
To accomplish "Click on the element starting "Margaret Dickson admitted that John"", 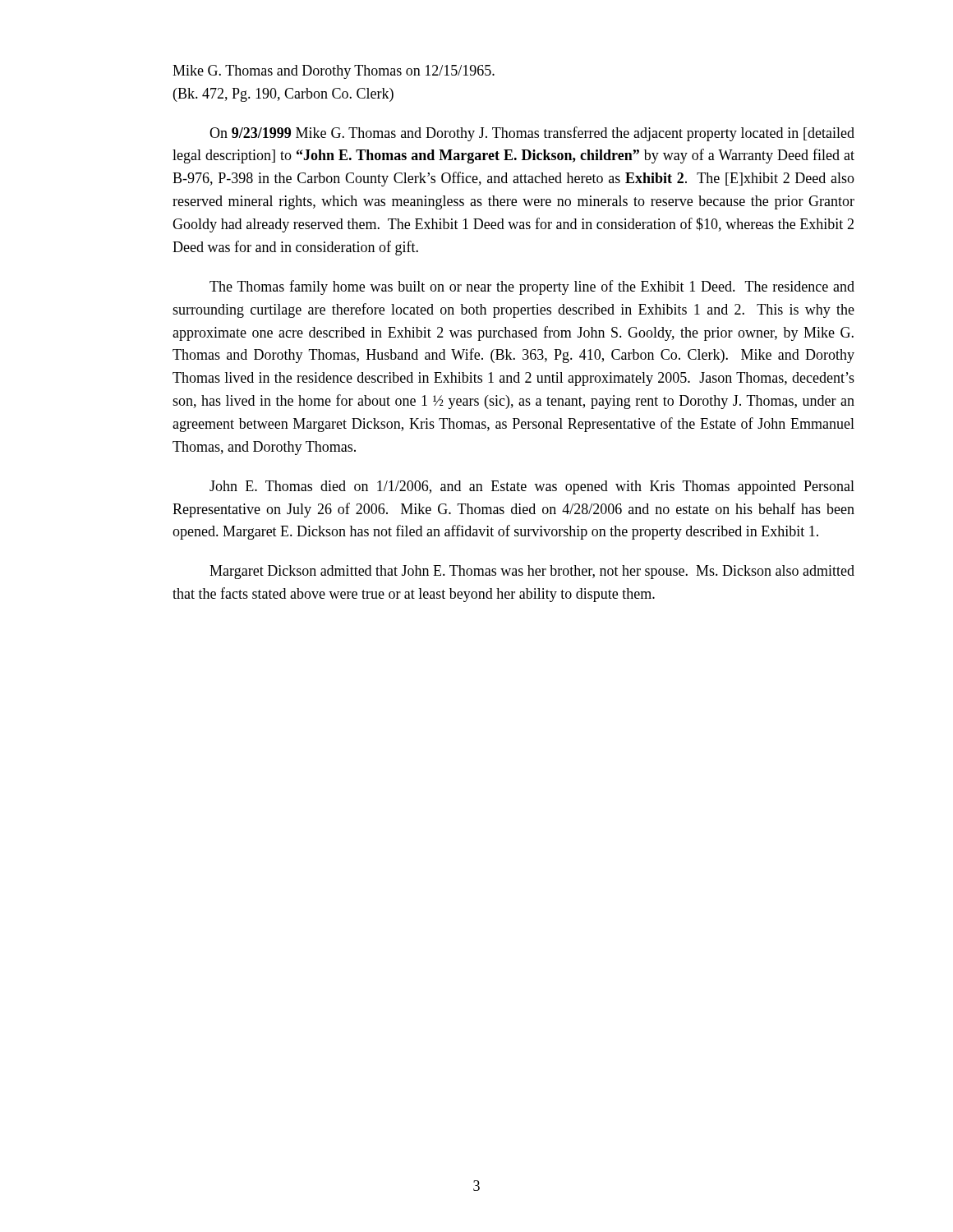I will click(513, 583).
